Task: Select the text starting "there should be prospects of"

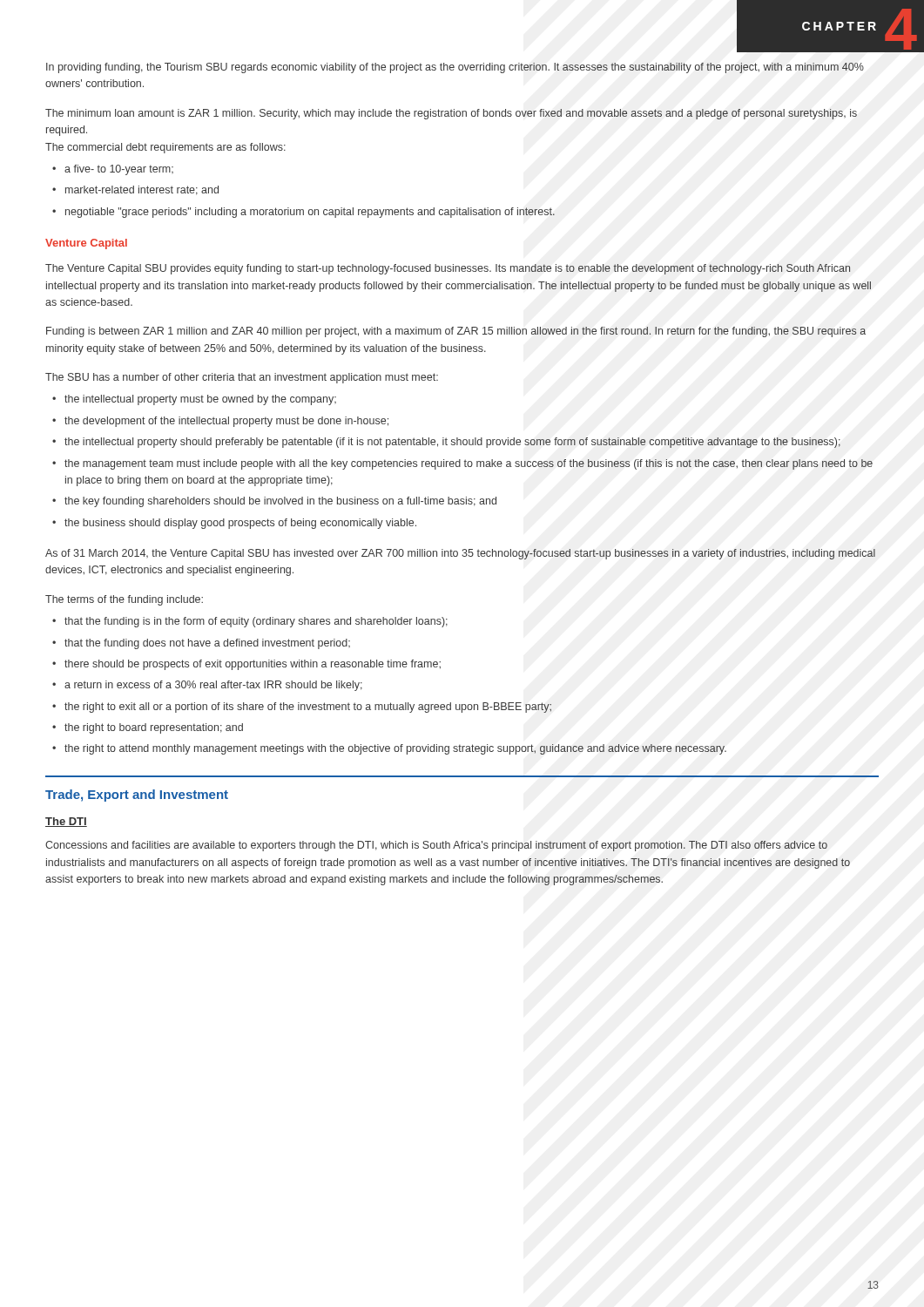Action: [x=253, y=664]
